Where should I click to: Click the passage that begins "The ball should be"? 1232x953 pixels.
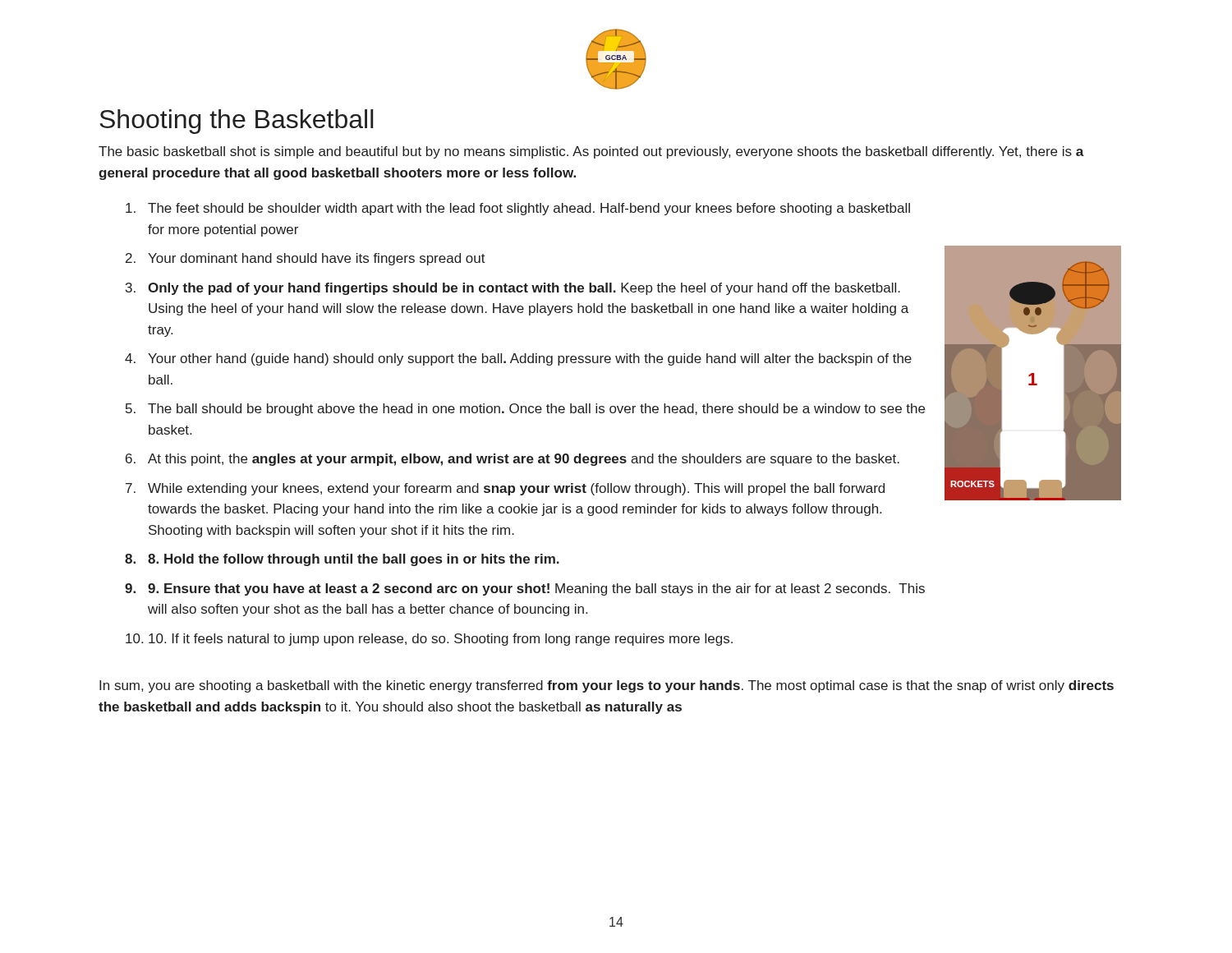coord(537,419)
